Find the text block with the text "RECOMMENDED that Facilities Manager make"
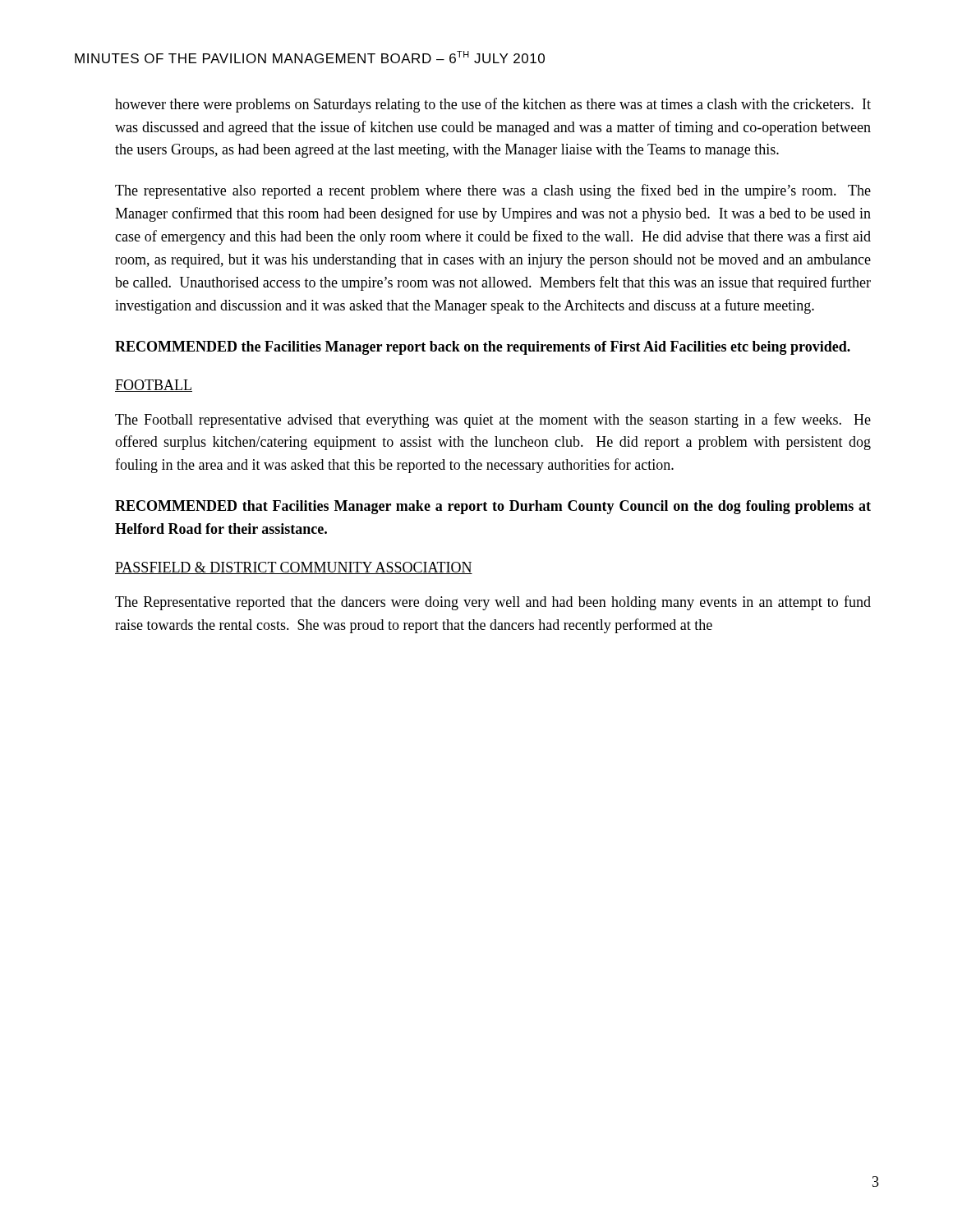Image resolution: width=953 pixels, height=1232 pixels. tap(493, 518)
